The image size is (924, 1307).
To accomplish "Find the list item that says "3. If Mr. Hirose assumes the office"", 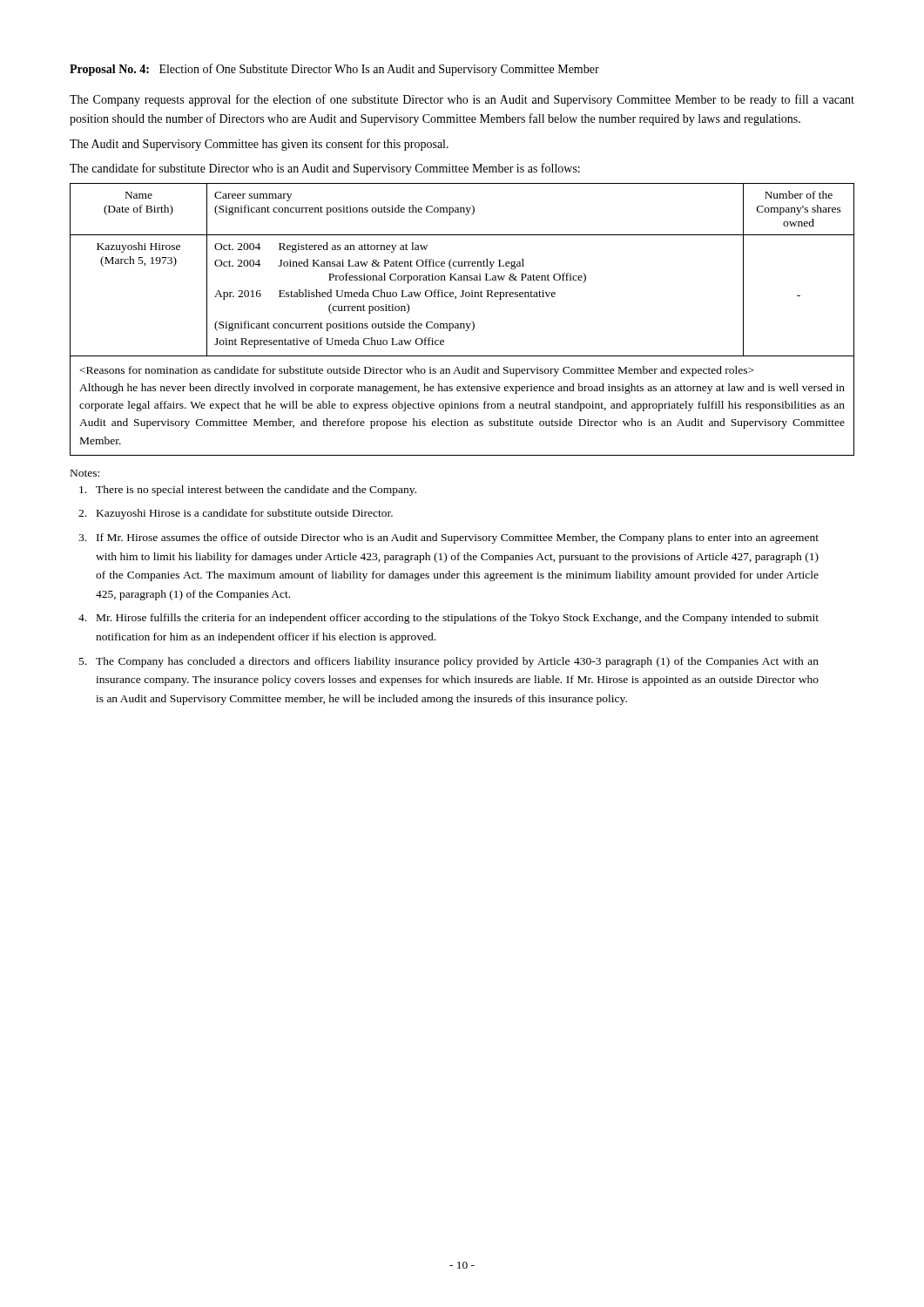I will (457, 564).
